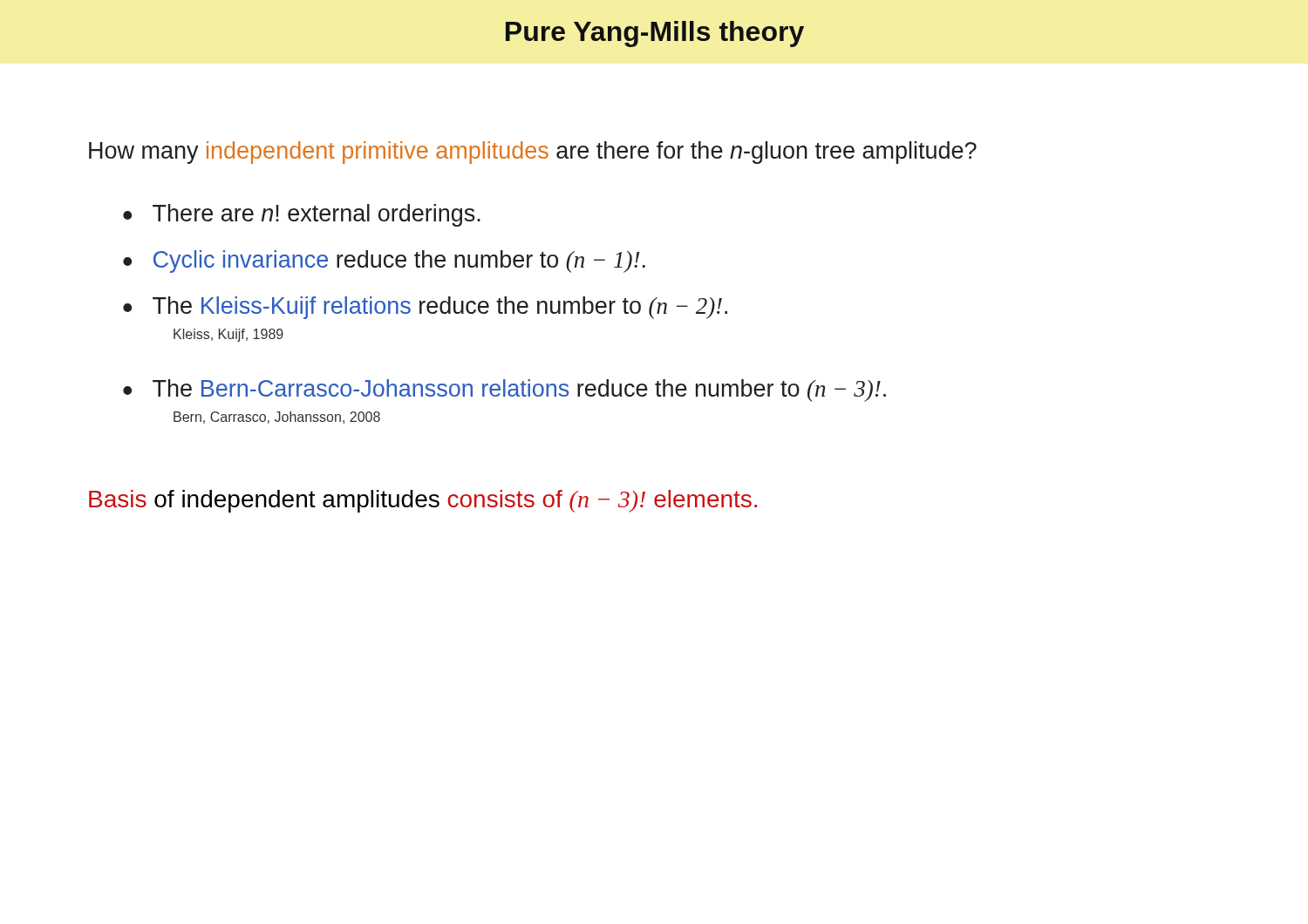Locate the list item that says "• There are n! external orderings."
1308x924 pixels.
(x=302, y=215)
